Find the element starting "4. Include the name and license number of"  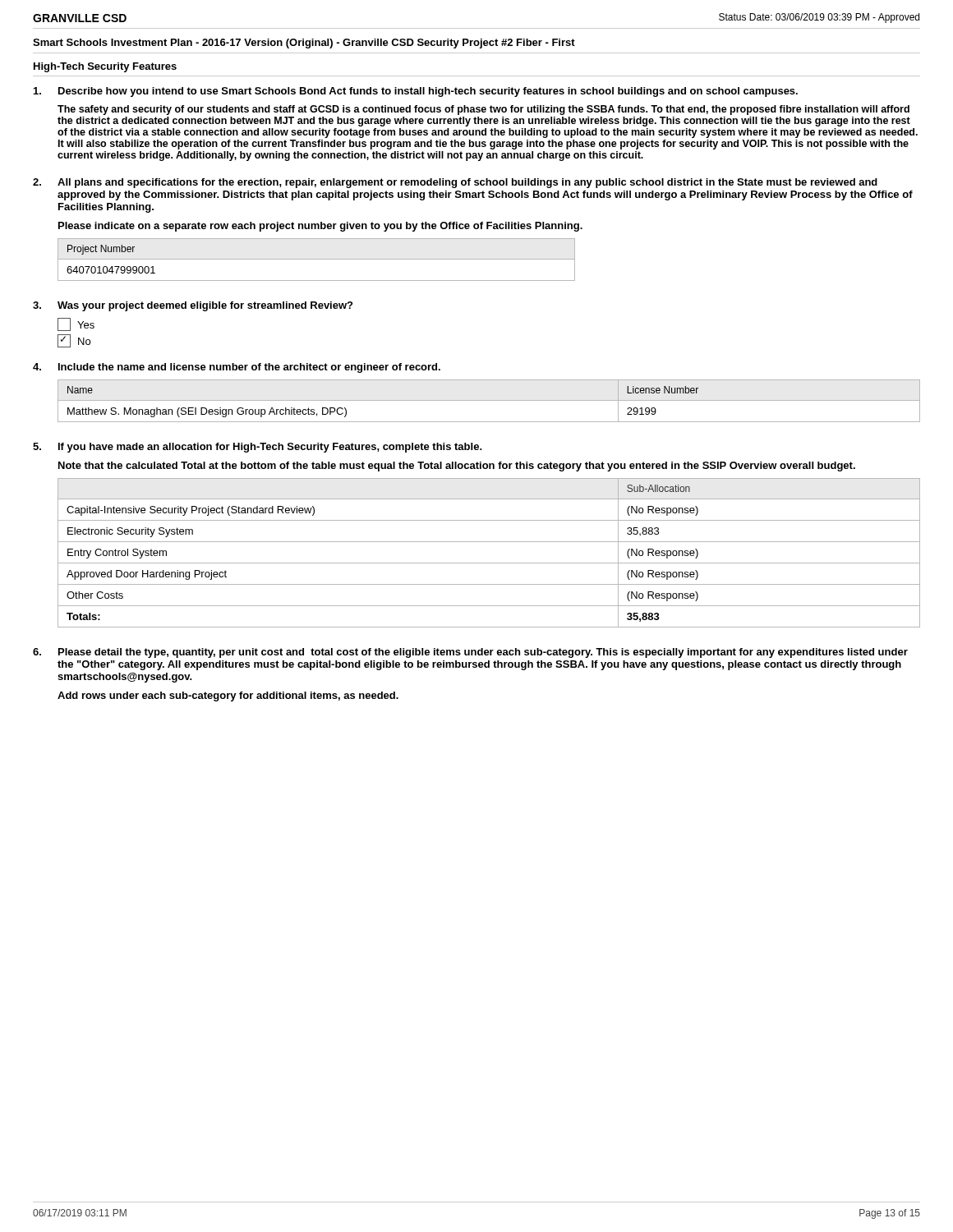click(476, 395)
